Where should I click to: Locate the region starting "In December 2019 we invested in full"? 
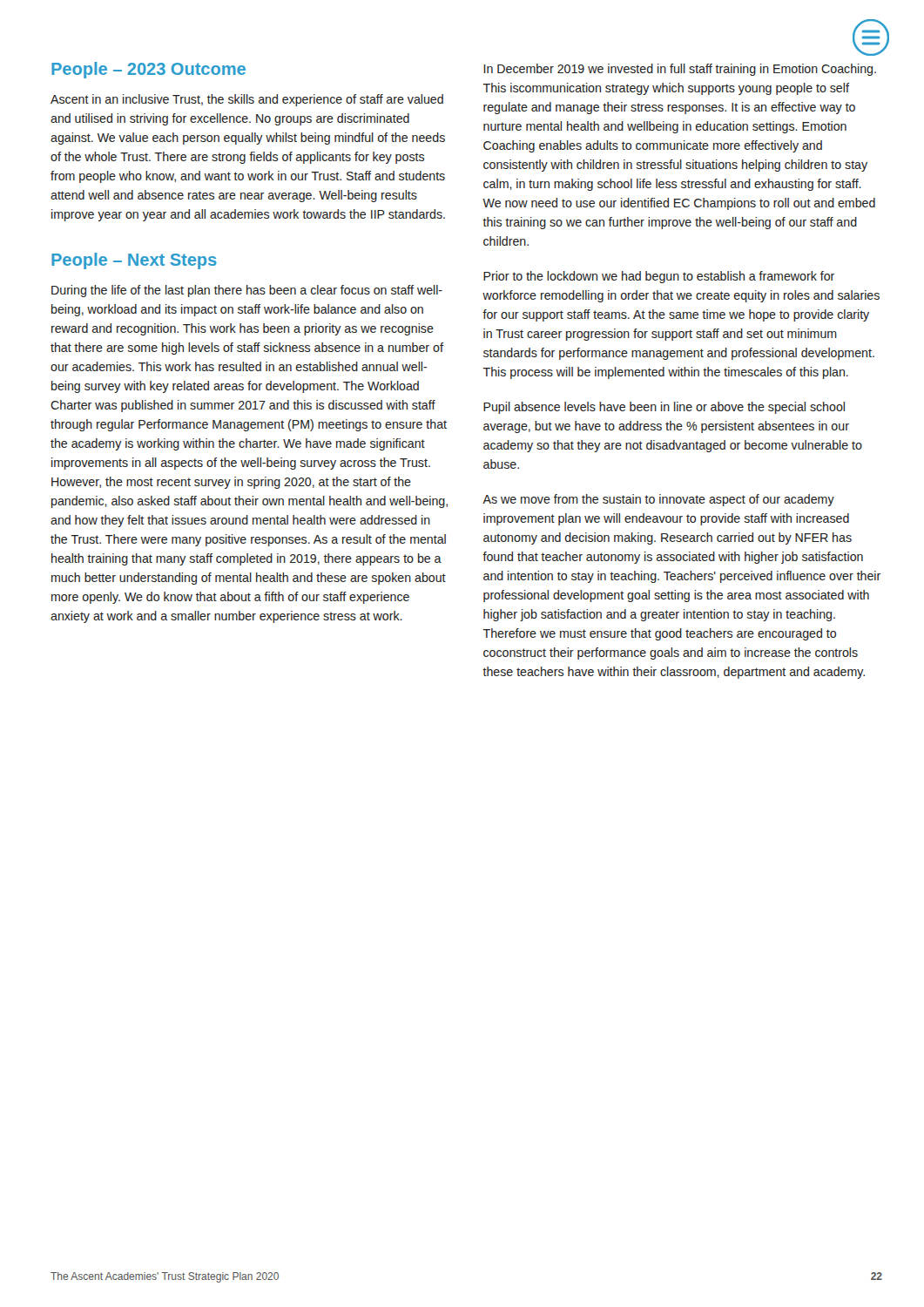(683, 155)
